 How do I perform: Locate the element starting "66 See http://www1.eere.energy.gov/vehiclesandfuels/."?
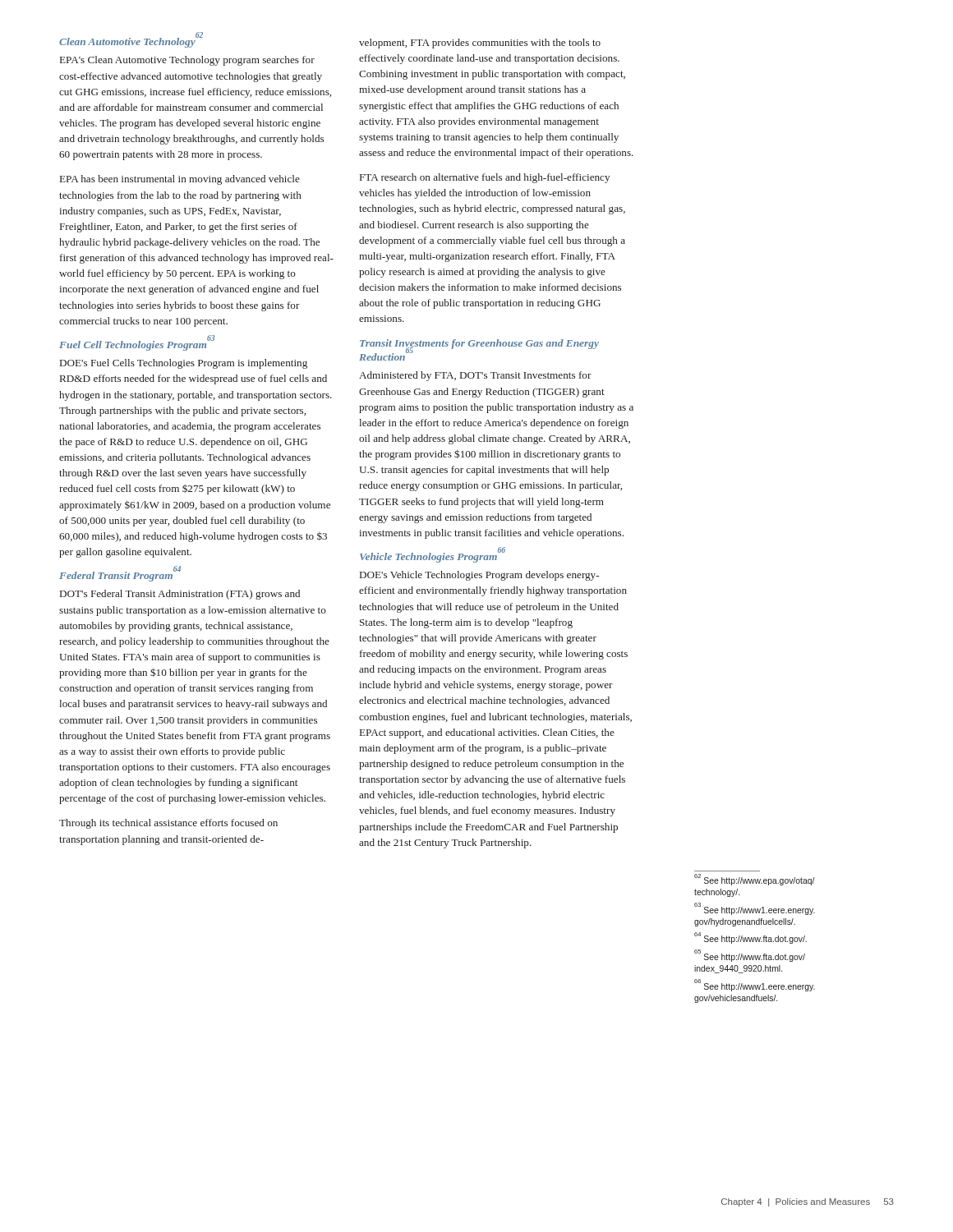tap(800, 993)
